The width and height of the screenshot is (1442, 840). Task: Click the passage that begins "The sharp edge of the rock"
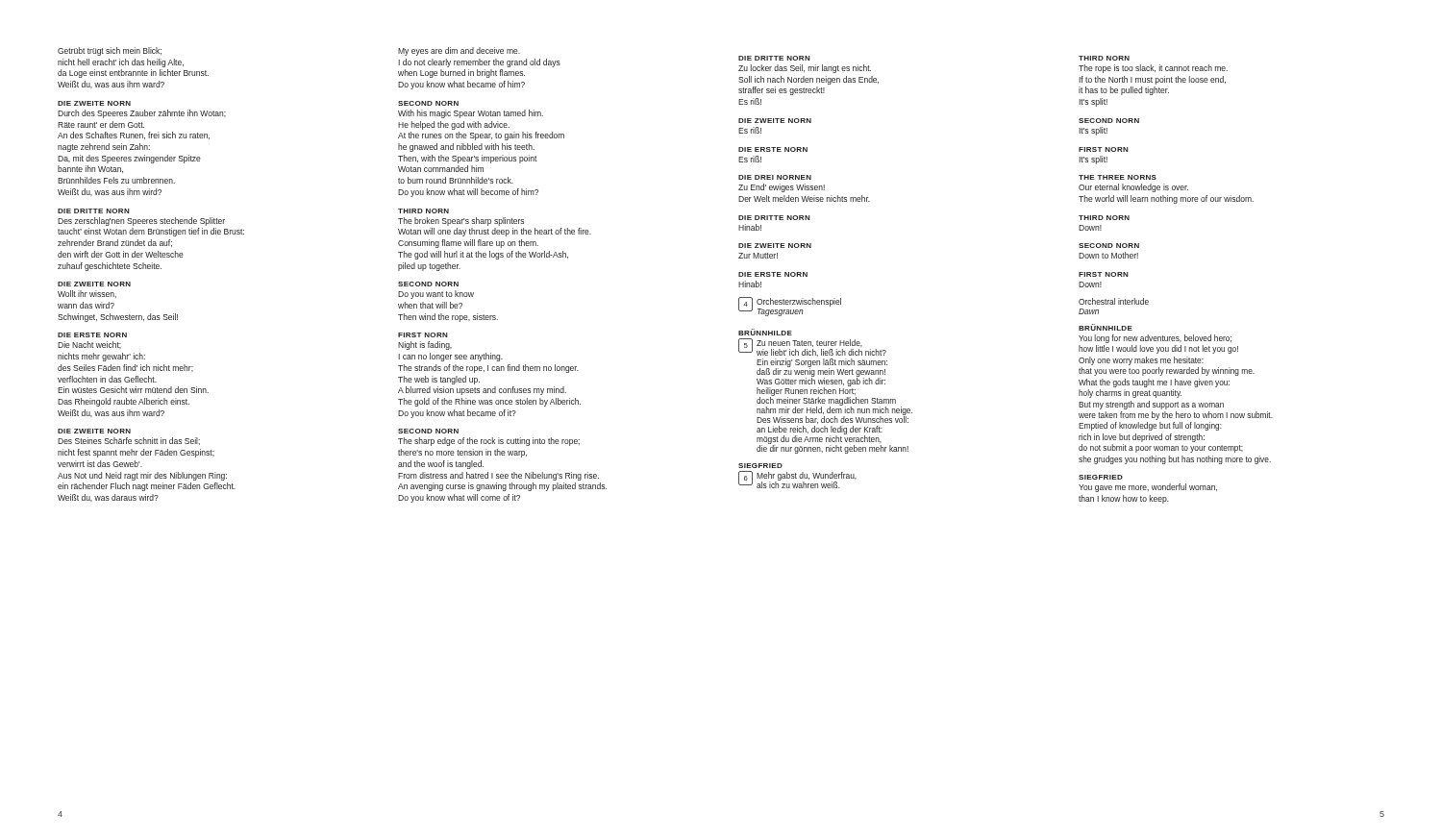coord(551,471)
